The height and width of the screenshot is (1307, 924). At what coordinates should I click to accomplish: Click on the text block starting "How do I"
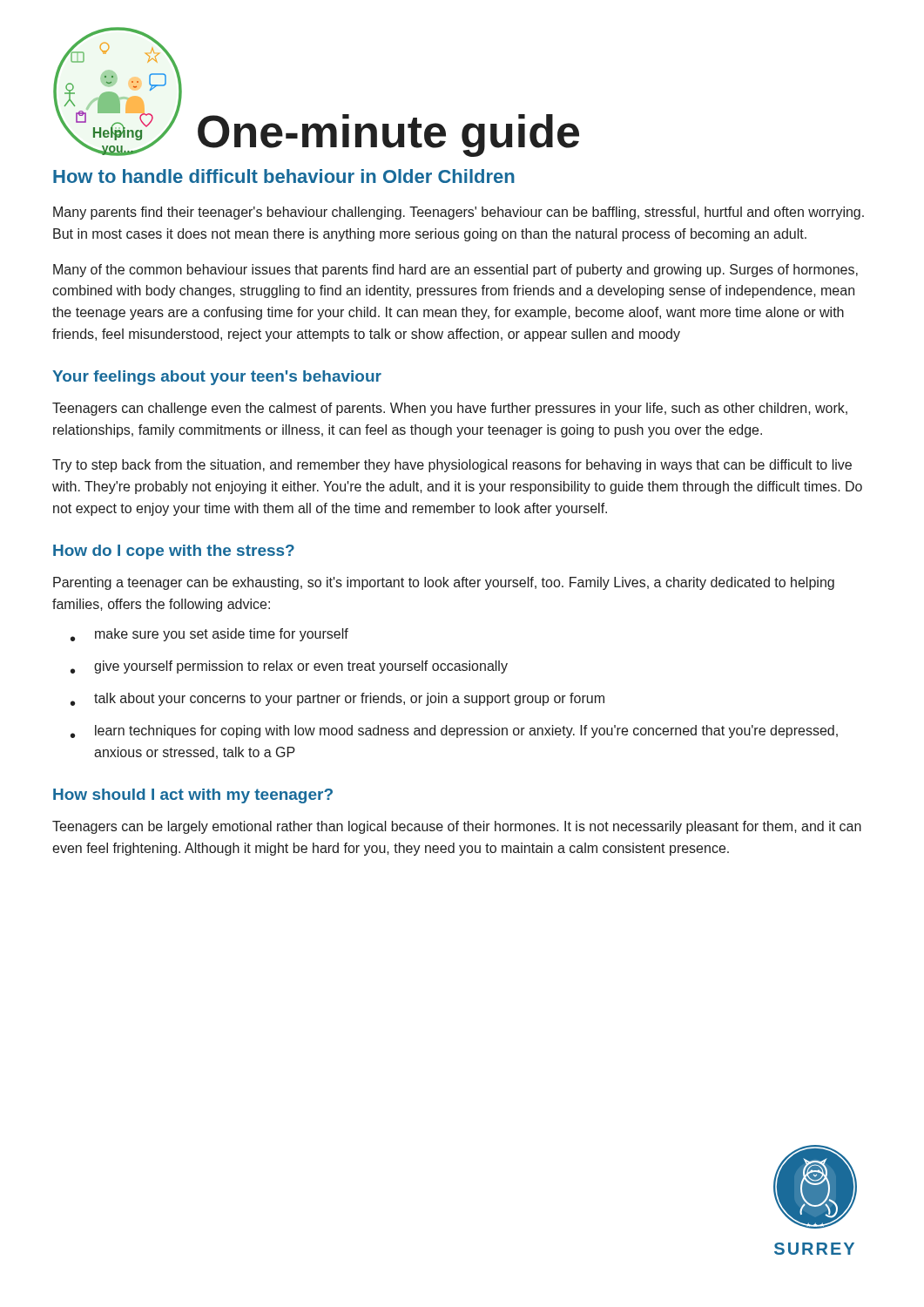[174, 550]
